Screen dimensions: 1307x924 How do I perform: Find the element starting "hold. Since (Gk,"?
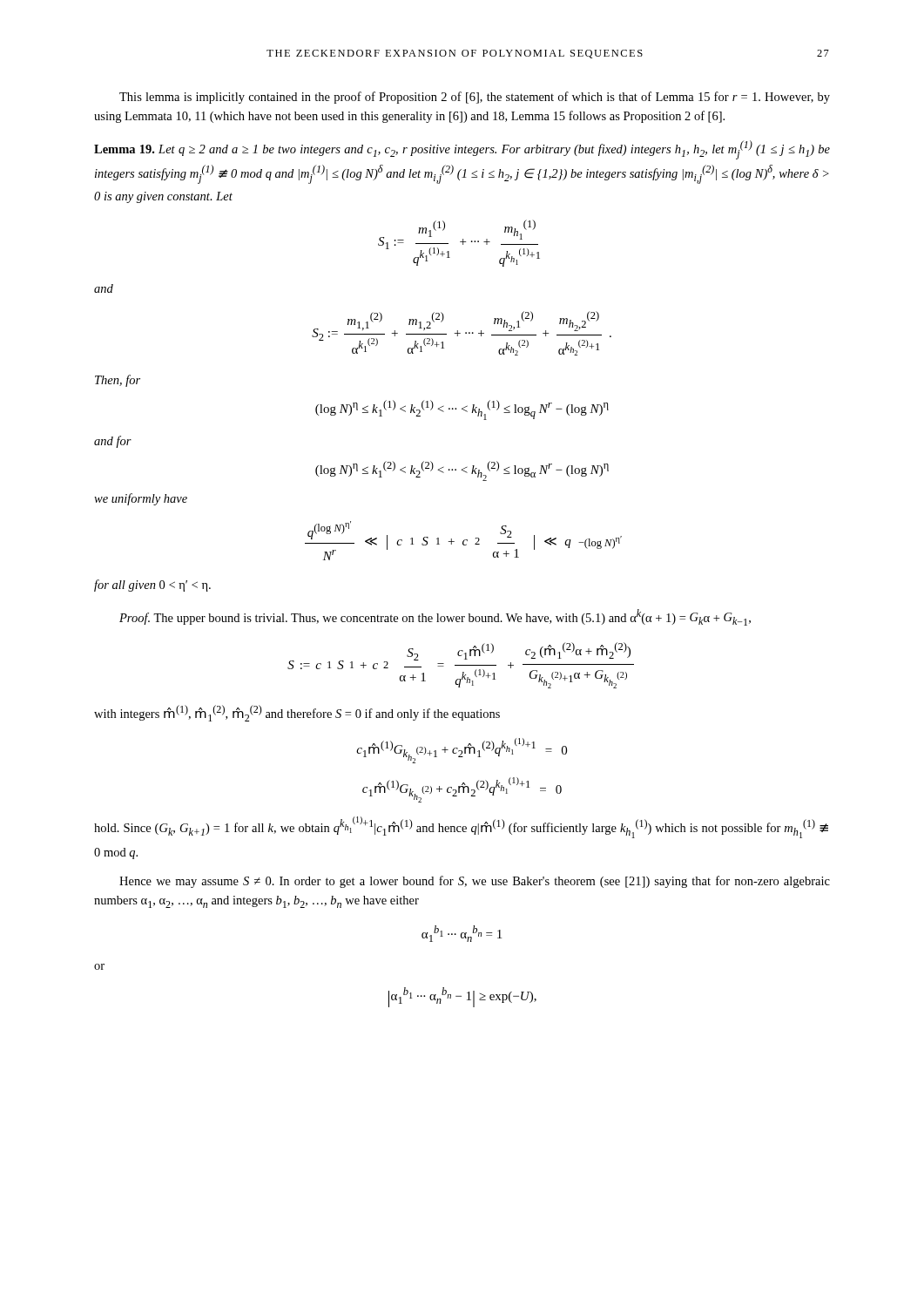[462, 837]
